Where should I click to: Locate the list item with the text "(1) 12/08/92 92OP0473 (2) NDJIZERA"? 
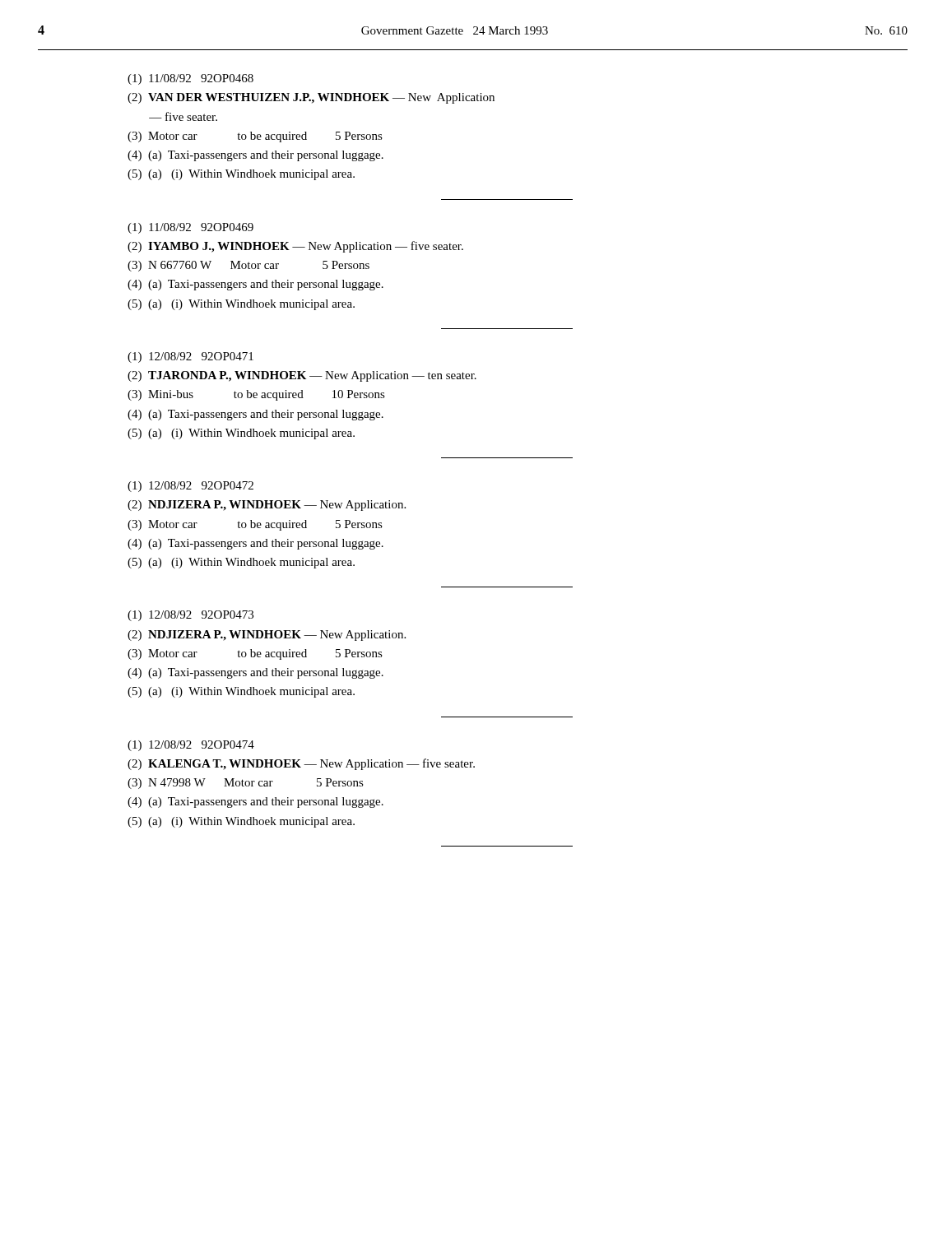[x=190, y=616]
